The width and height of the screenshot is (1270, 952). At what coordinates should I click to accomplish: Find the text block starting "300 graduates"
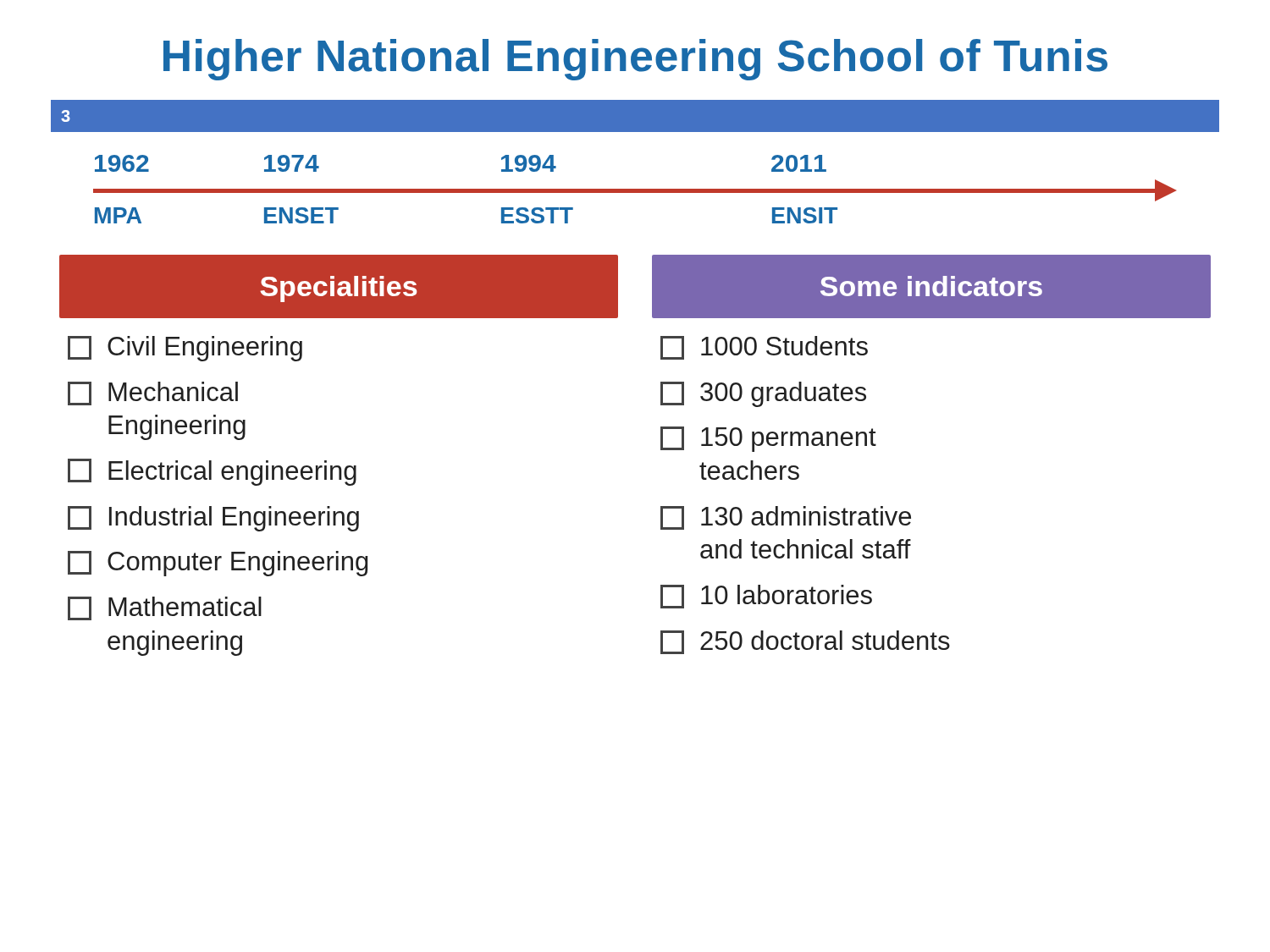click(763, 394)
